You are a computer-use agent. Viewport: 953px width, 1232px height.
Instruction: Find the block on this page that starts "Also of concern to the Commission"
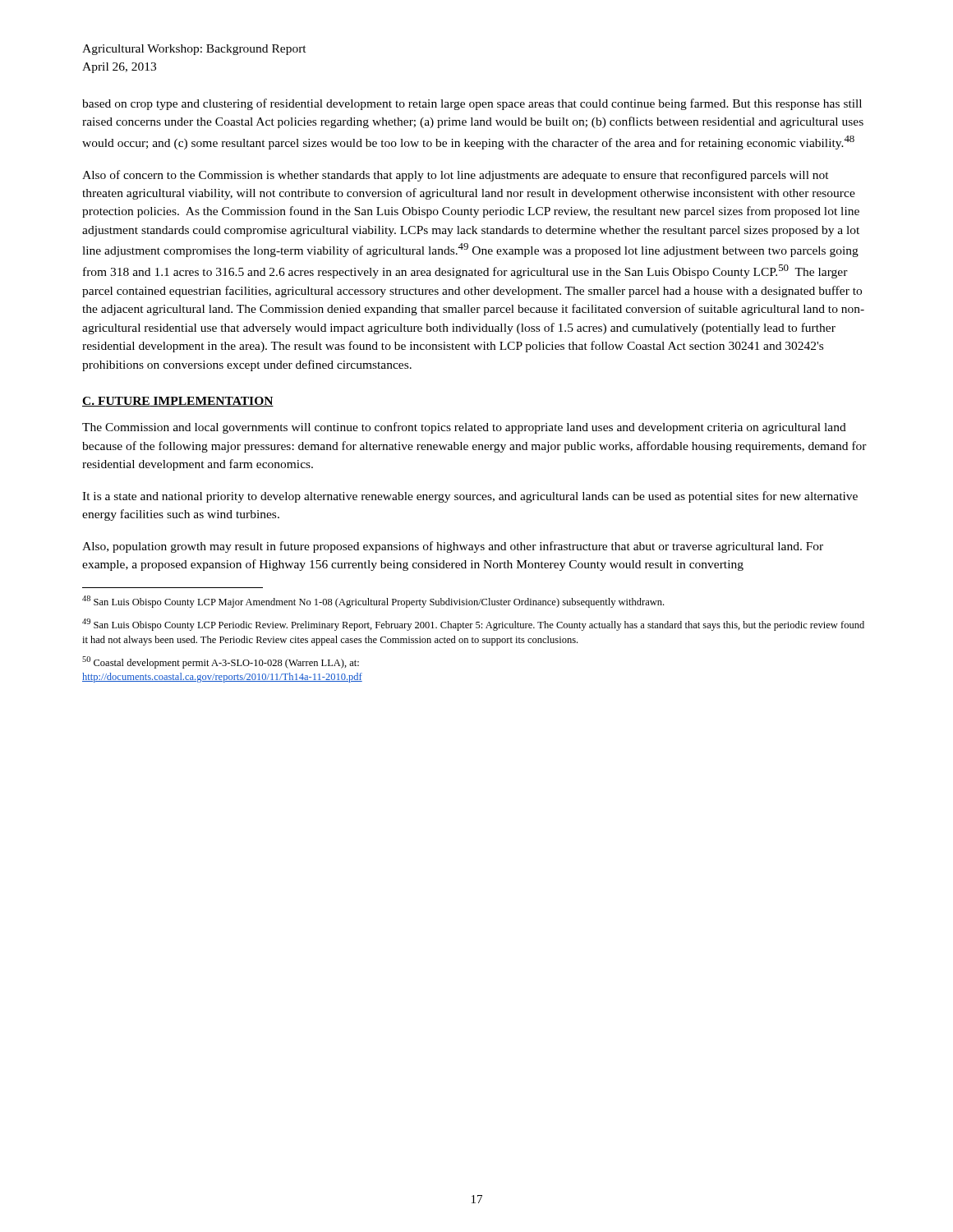coord(473,269)
